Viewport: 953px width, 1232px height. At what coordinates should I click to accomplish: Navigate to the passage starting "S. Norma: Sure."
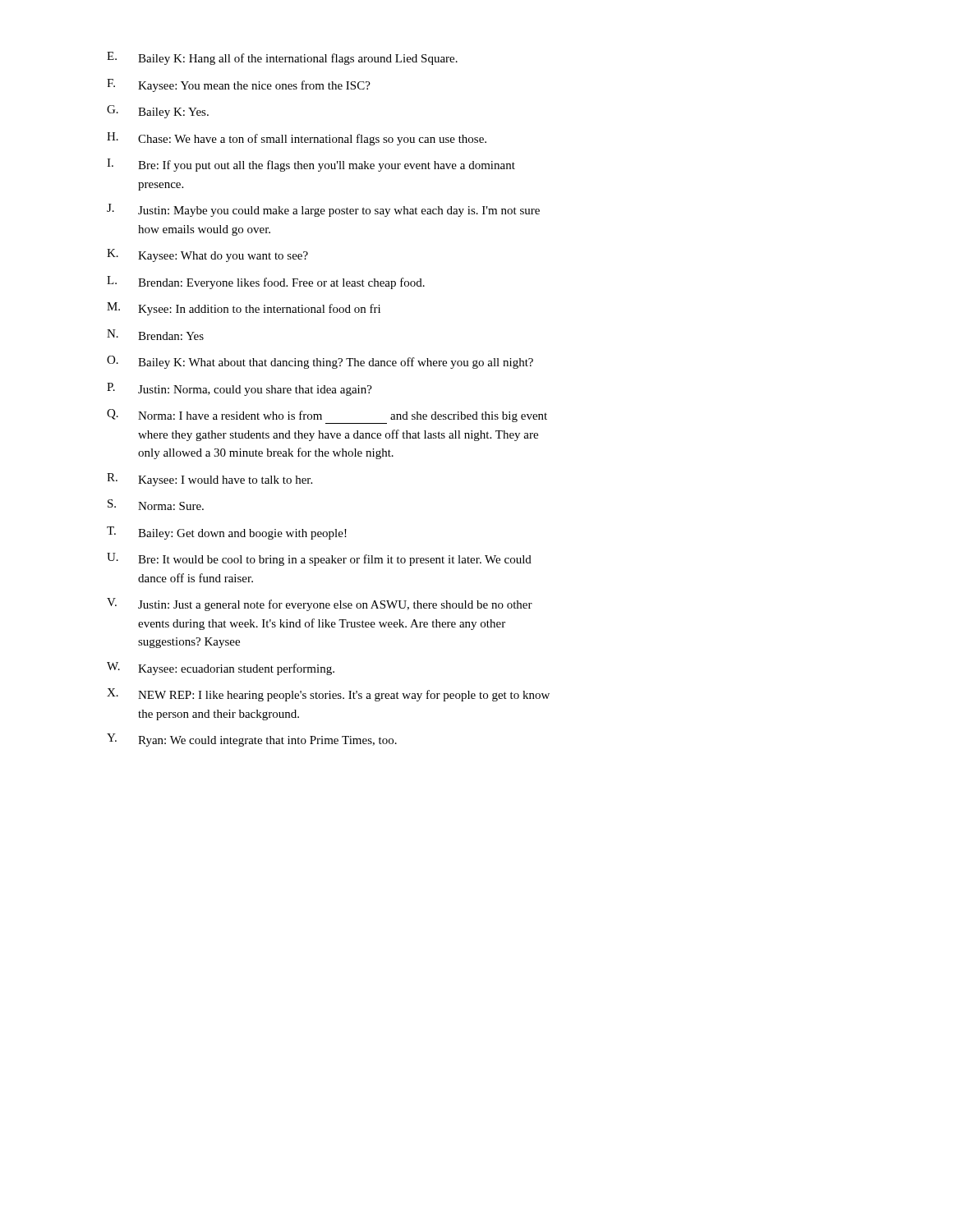click(x=156, y=506)
